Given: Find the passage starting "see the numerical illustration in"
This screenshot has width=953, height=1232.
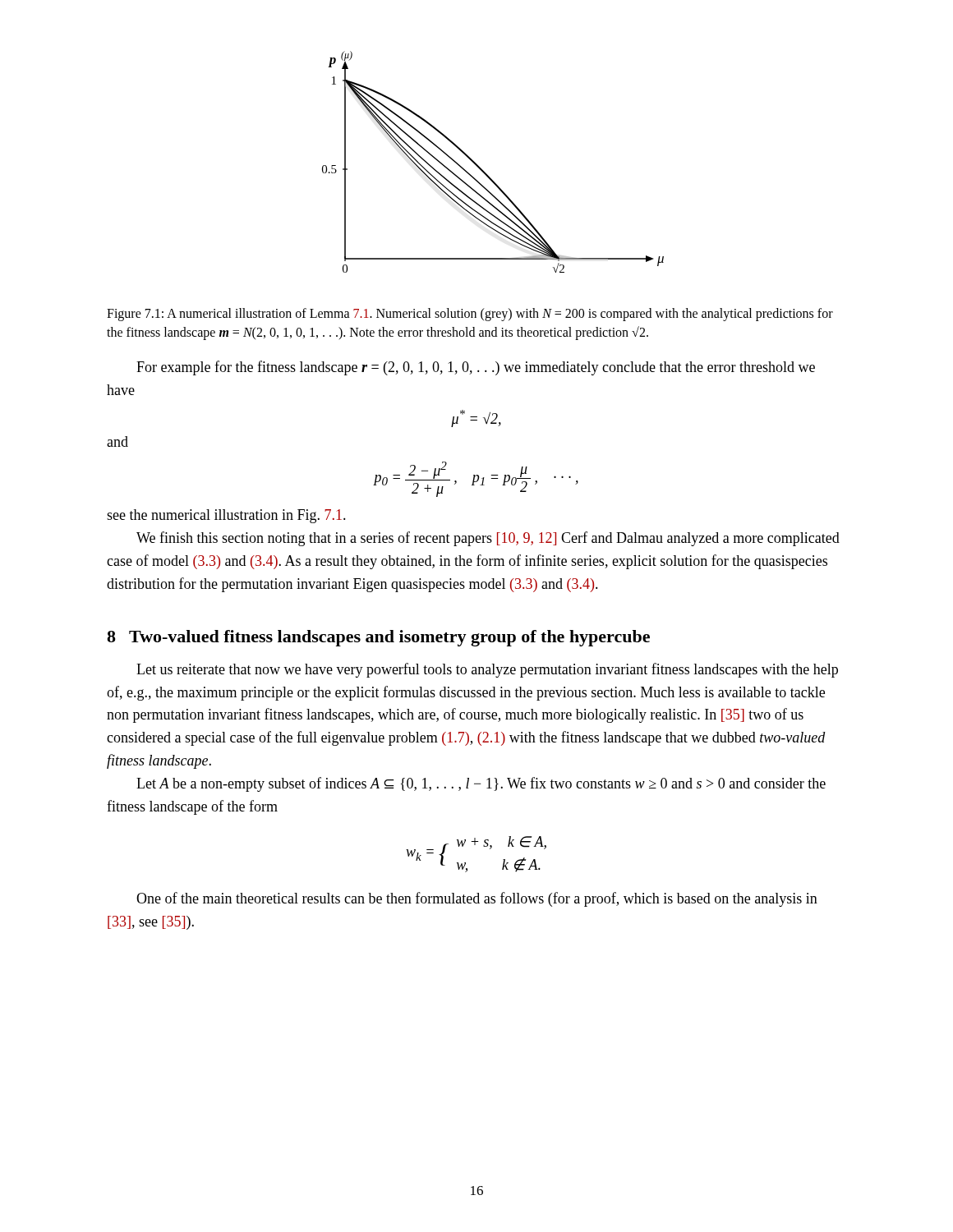Looking at the screenshot, I should [x=227, y=515].
